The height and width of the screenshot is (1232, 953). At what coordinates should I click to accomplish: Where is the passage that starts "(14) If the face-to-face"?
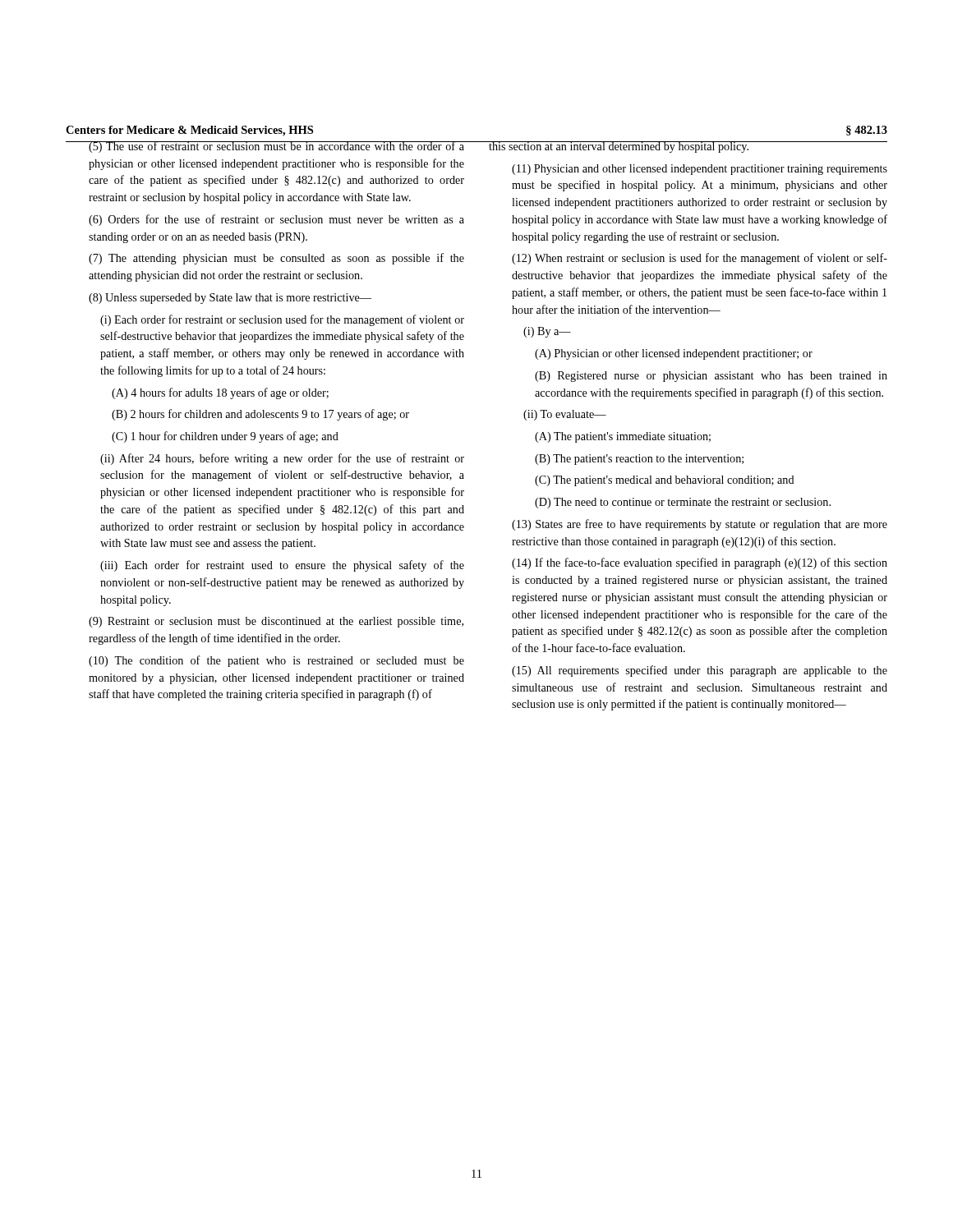(x=688, y=606)
